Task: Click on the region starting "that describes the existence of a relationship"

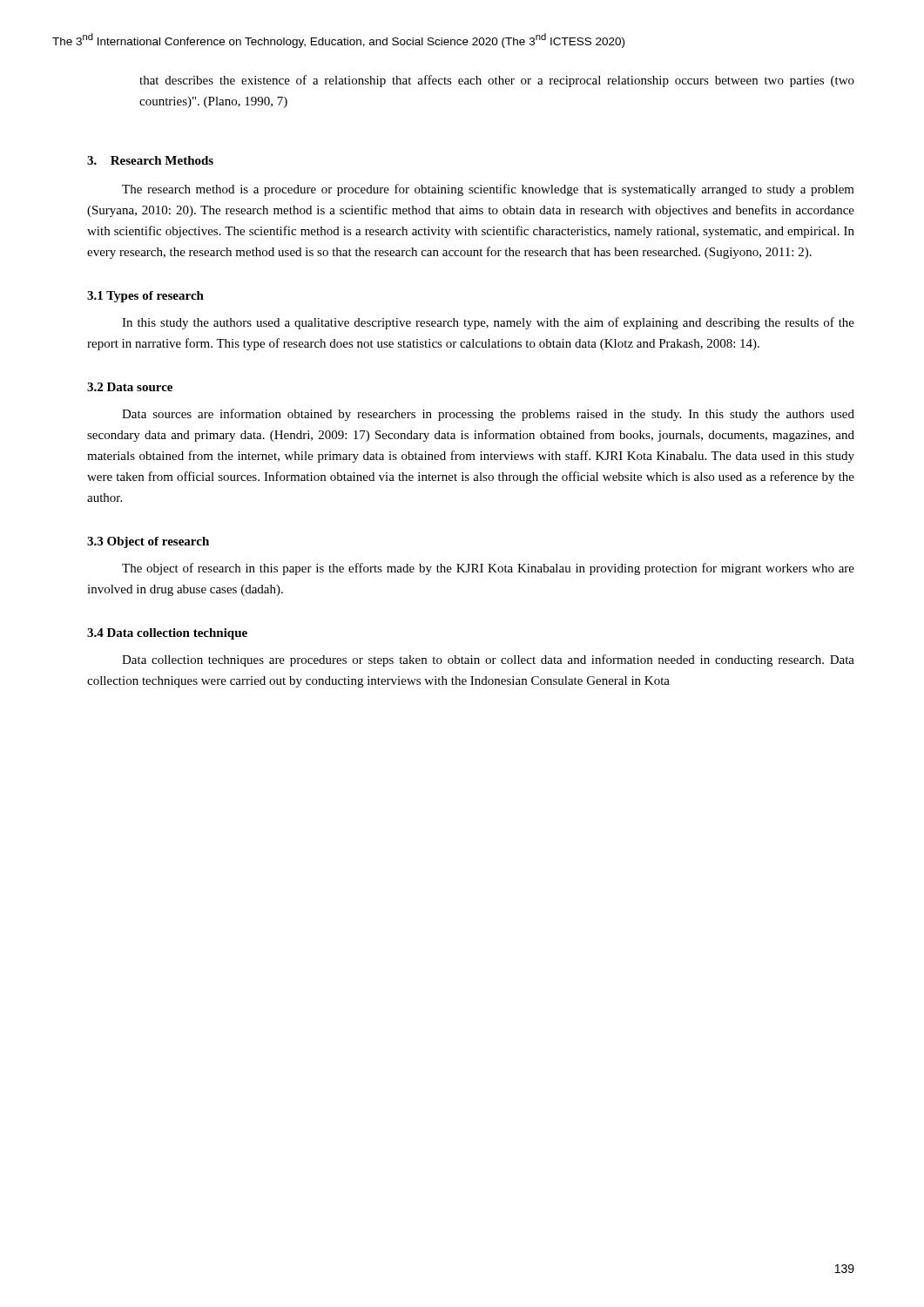Action: pos(497,91)
